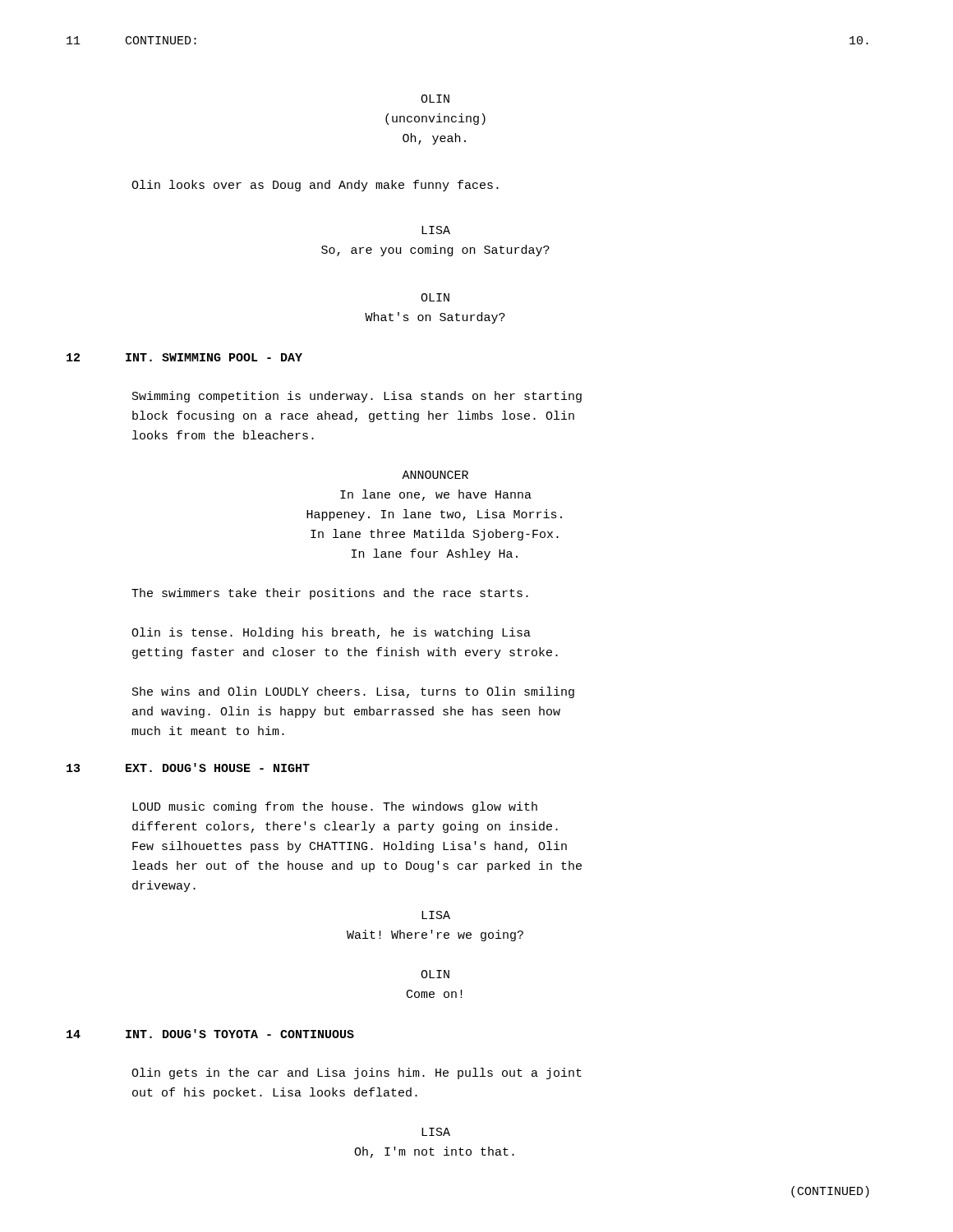The image size is (953, 1232).
Task: Find the element starting "LISA So, are you coming on"
Action: (435, 241)
